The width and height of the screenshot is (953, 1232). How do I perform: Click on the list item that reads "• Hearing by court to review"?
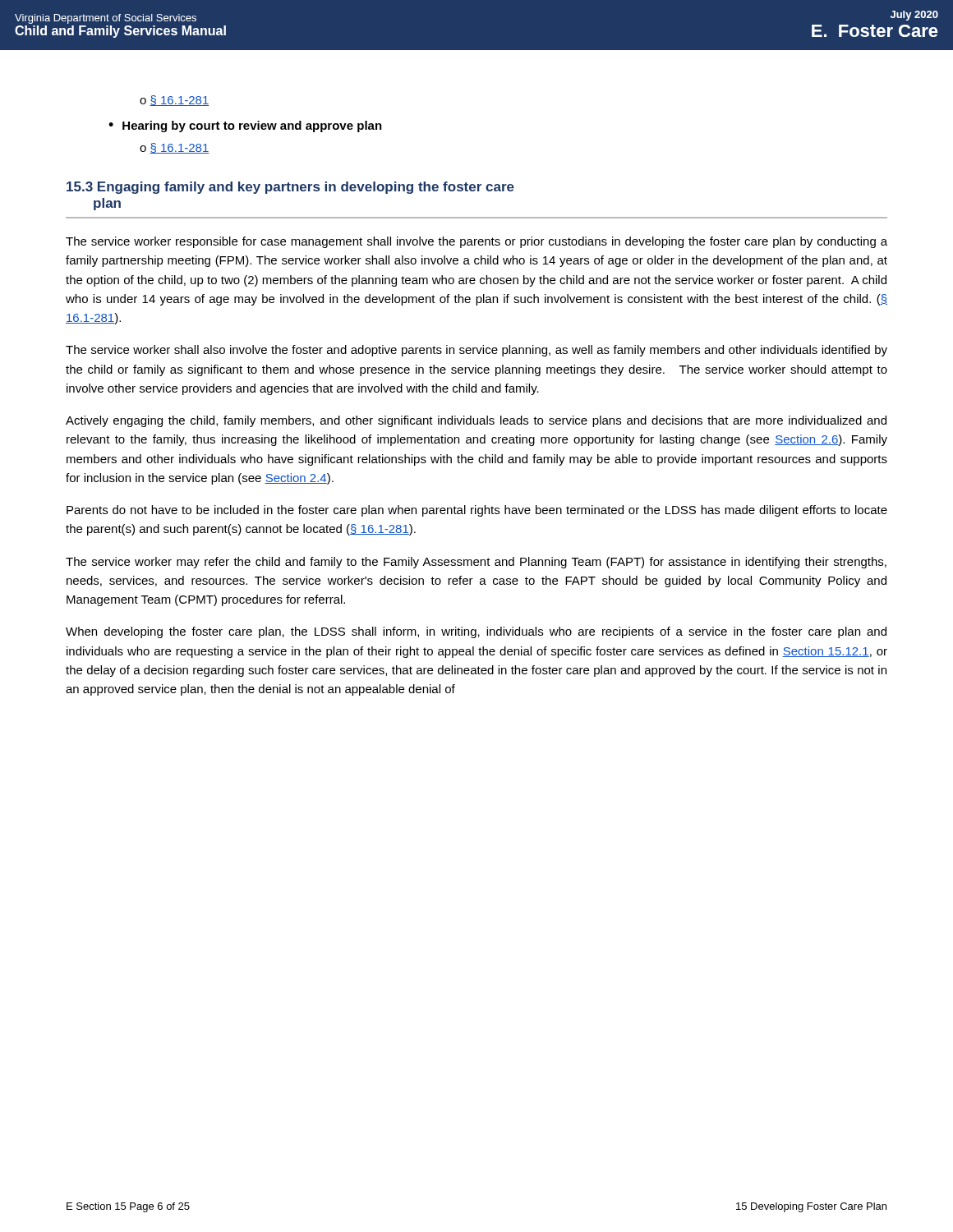(x=245, y=125)
